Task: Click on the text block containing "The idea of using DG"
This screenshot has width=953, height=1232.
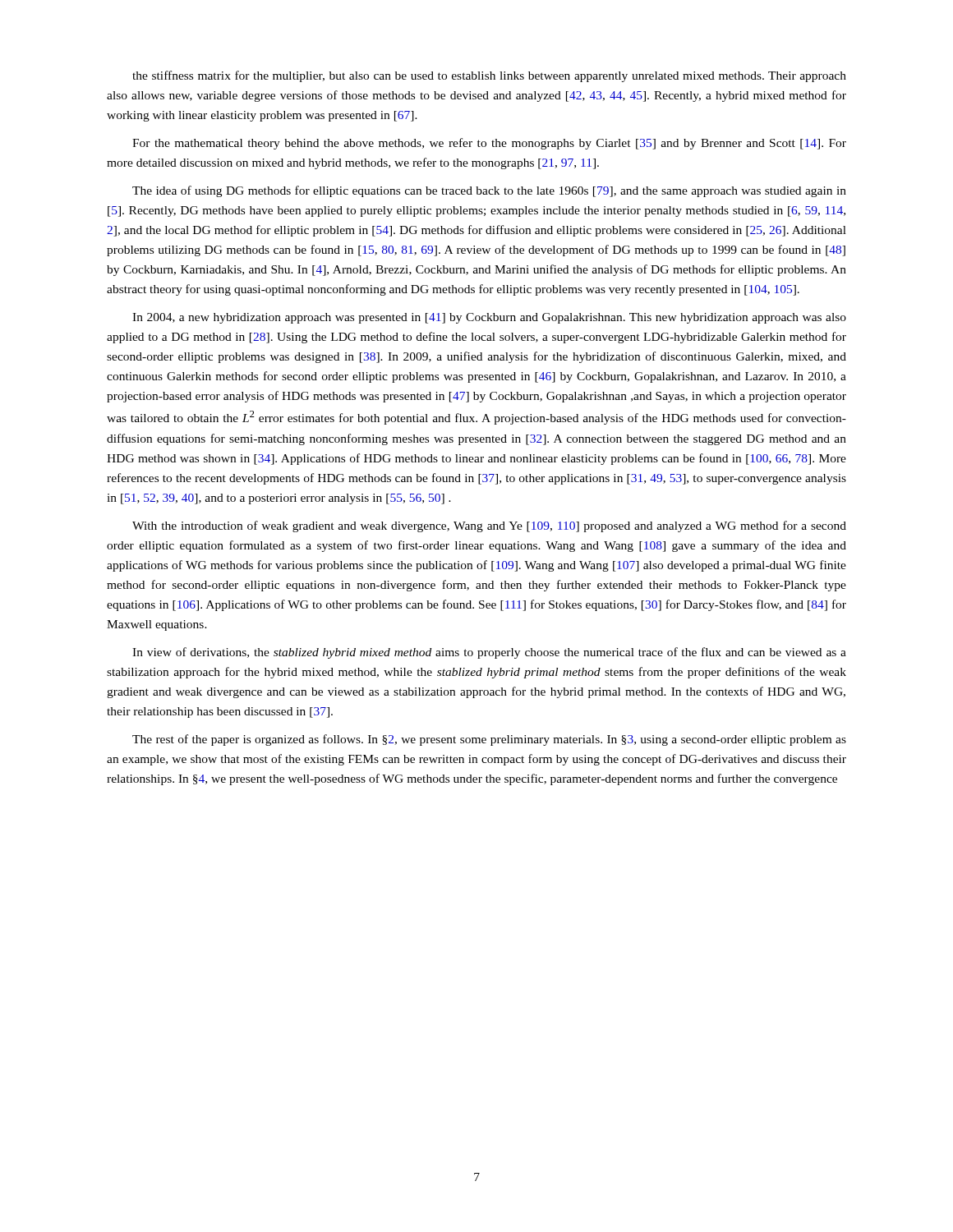Action: coord(476,240)
